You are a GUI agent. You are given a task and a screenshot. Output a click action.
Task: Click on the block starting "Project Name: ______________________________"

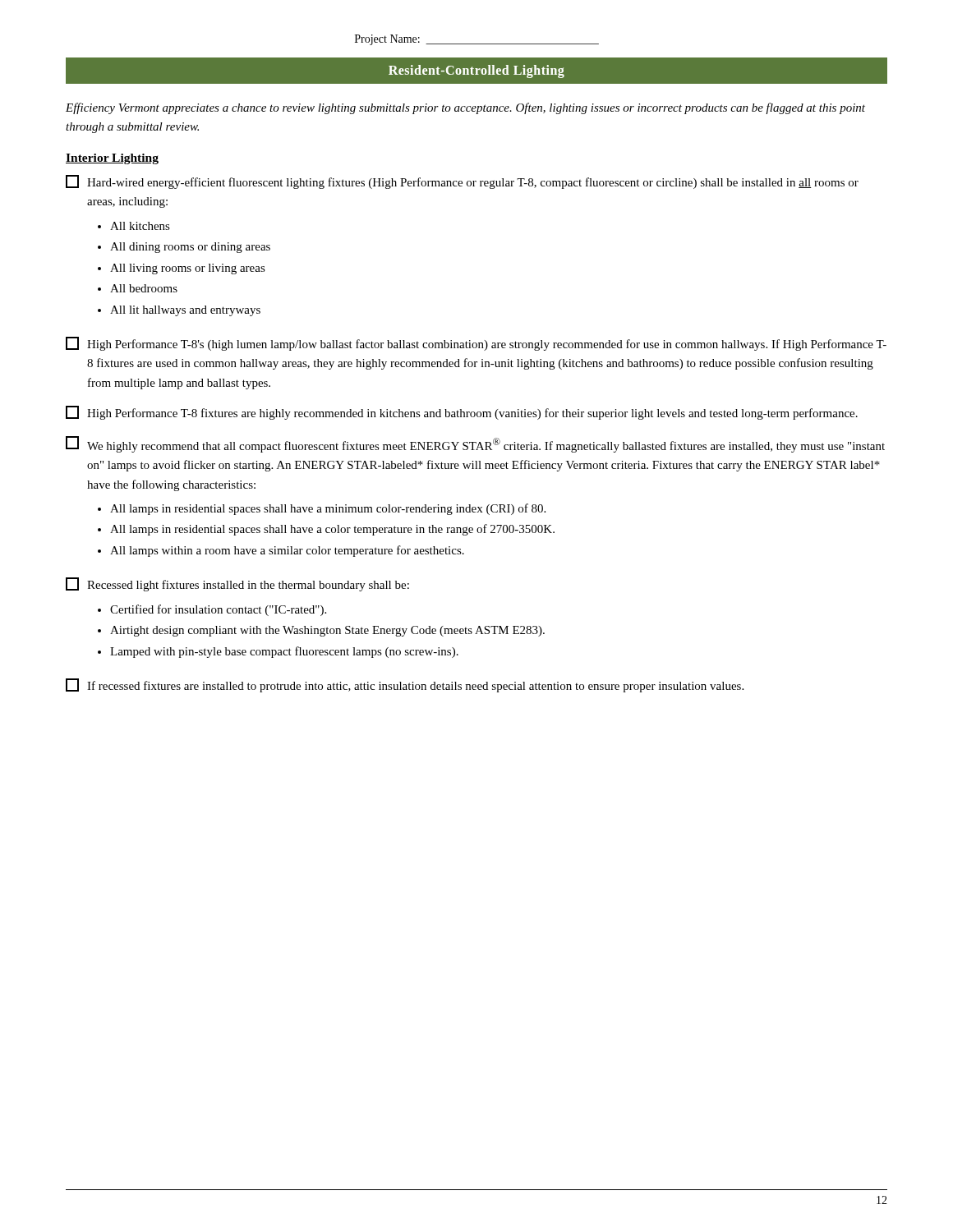pos(476,39)
